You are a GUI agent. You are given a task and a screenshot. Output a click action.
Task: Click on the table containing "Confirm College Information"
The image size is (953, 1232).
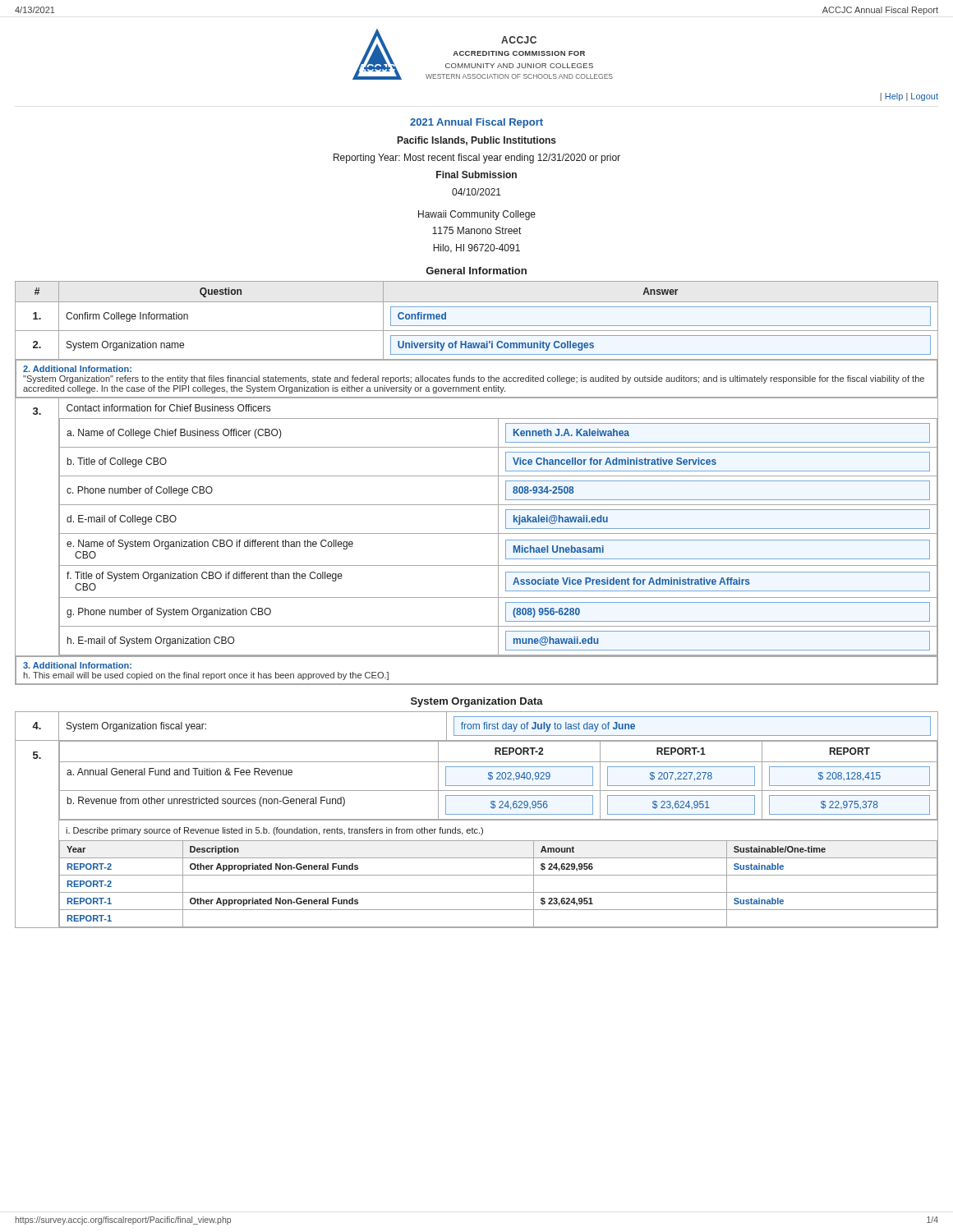point(476,483)
